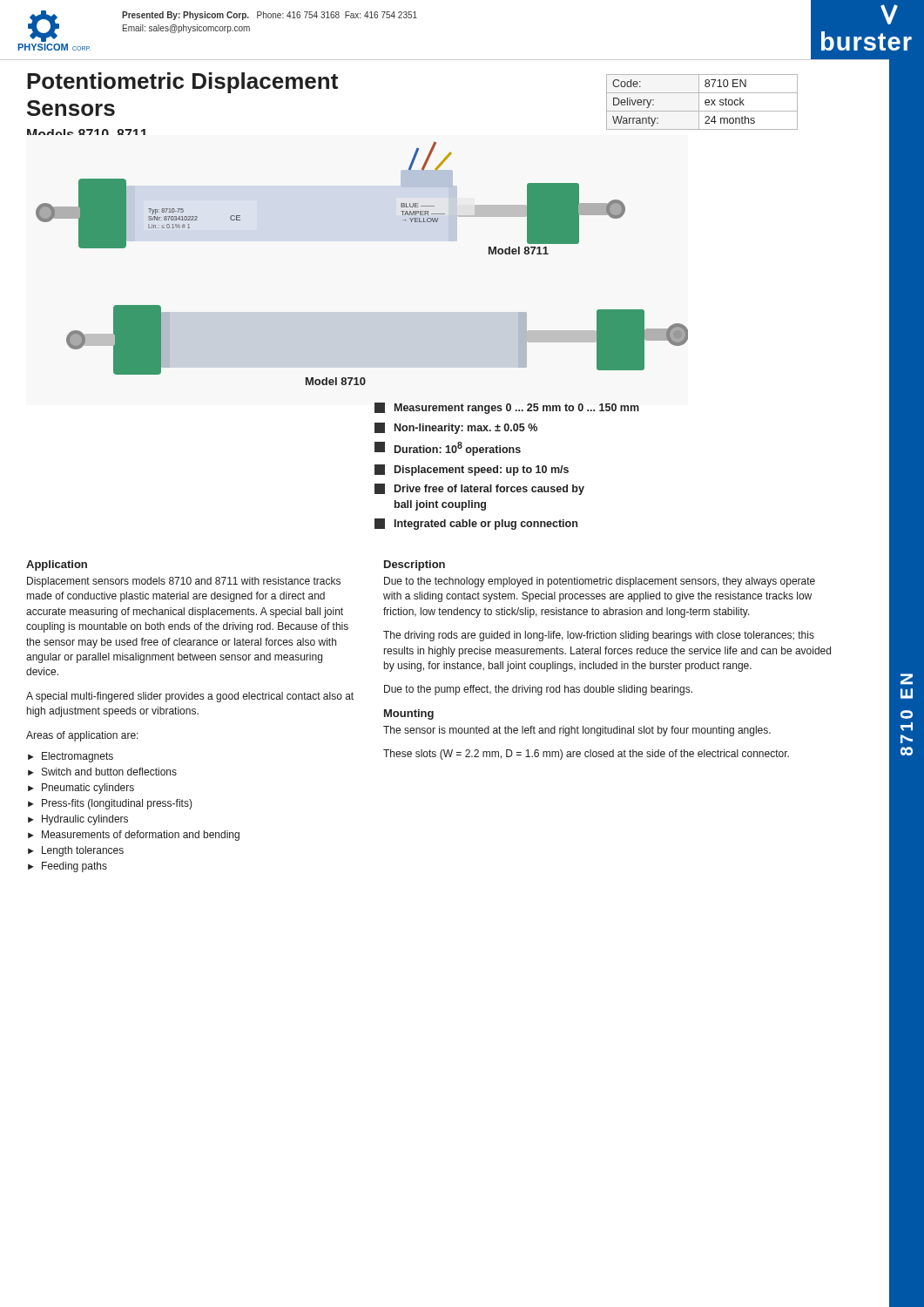The height and width of the screenshot is (1307, 924).
Task: Select the list item containing "►Feeding paths"
Action: tap(67, 866)
